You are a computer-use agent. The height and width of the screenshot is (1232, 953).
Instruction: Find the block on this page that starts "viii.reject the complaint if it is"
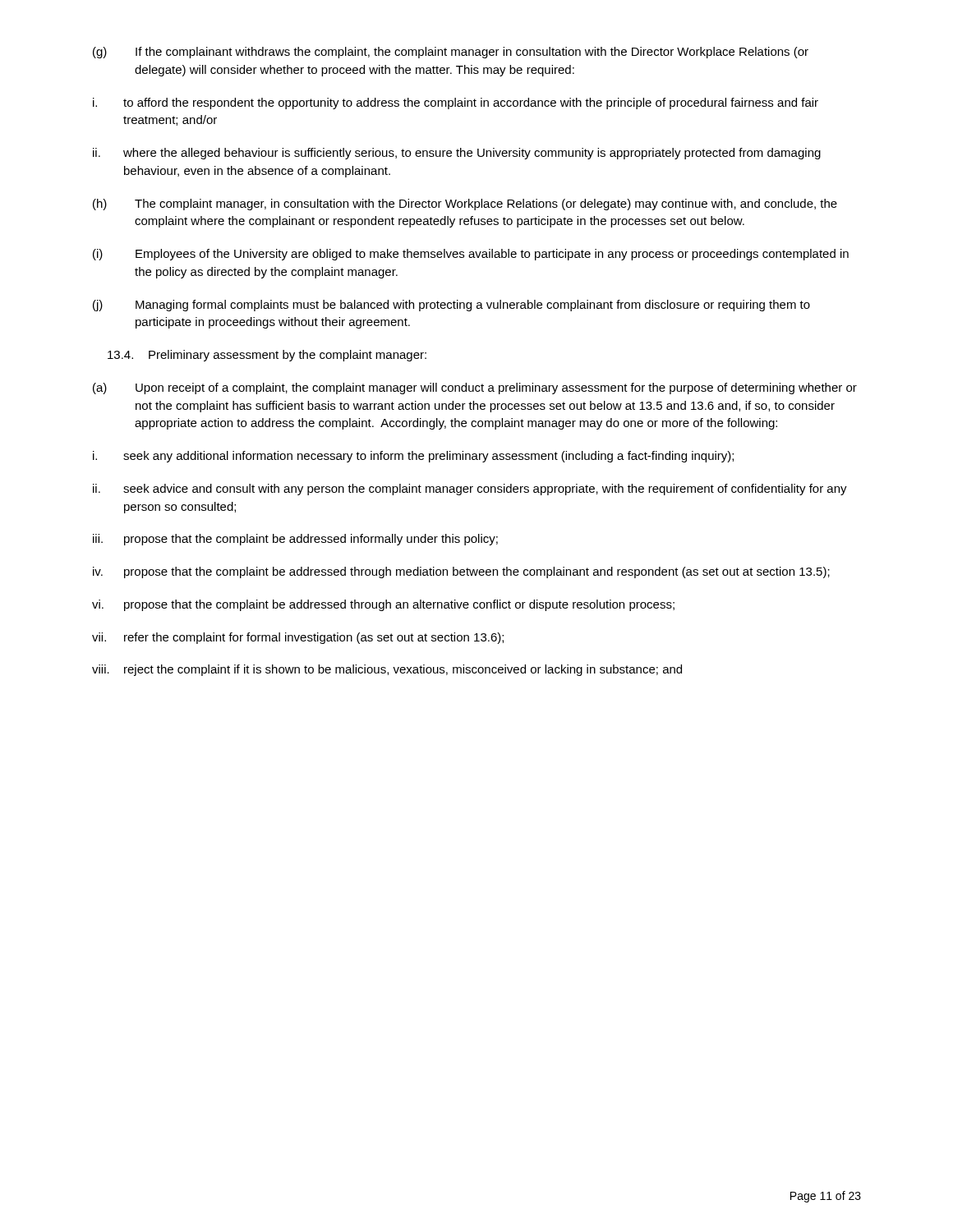475,670
